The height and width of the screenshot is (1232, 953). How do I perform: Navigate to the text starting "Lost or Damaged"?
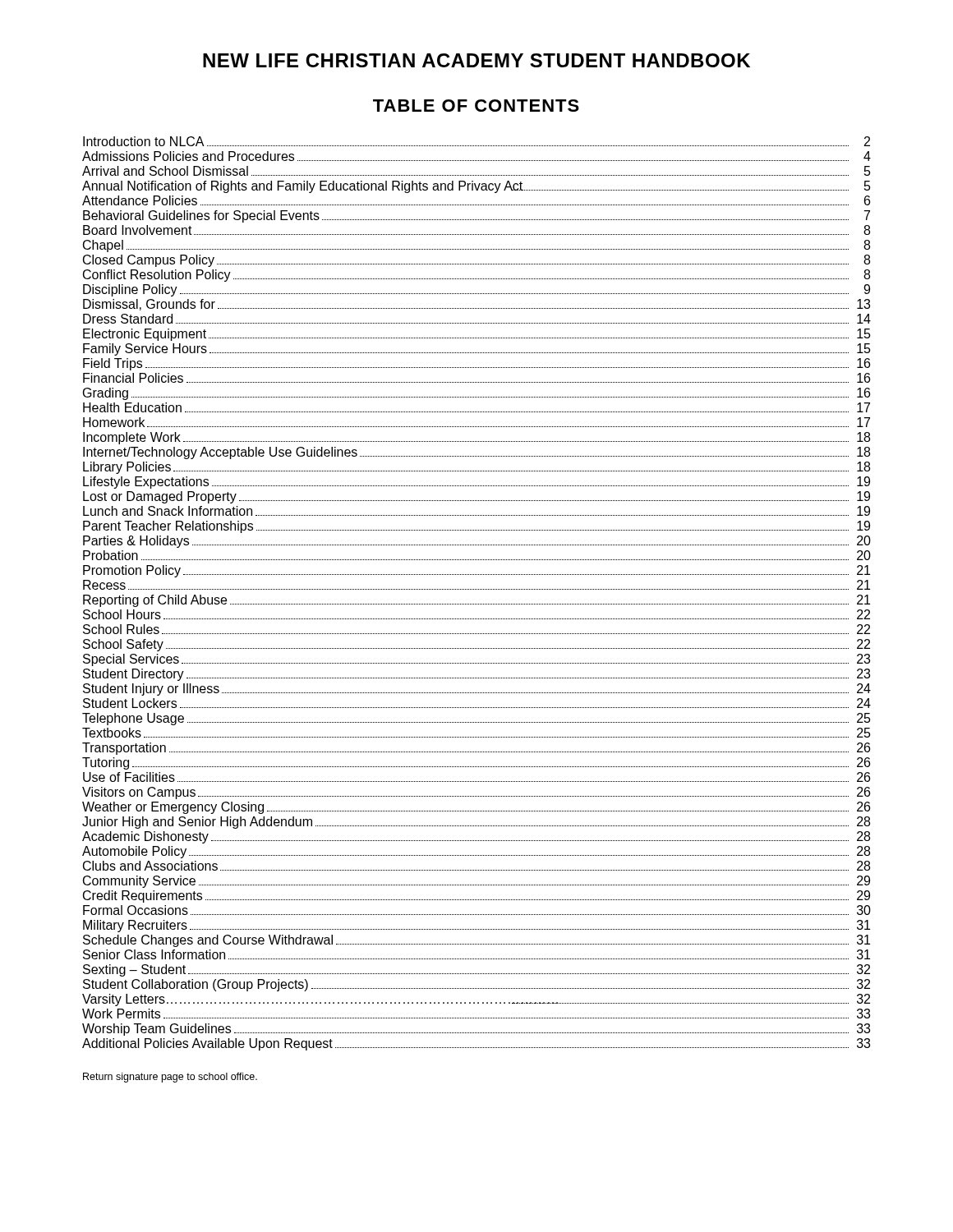pyautogui.click(x=476, y=497)
